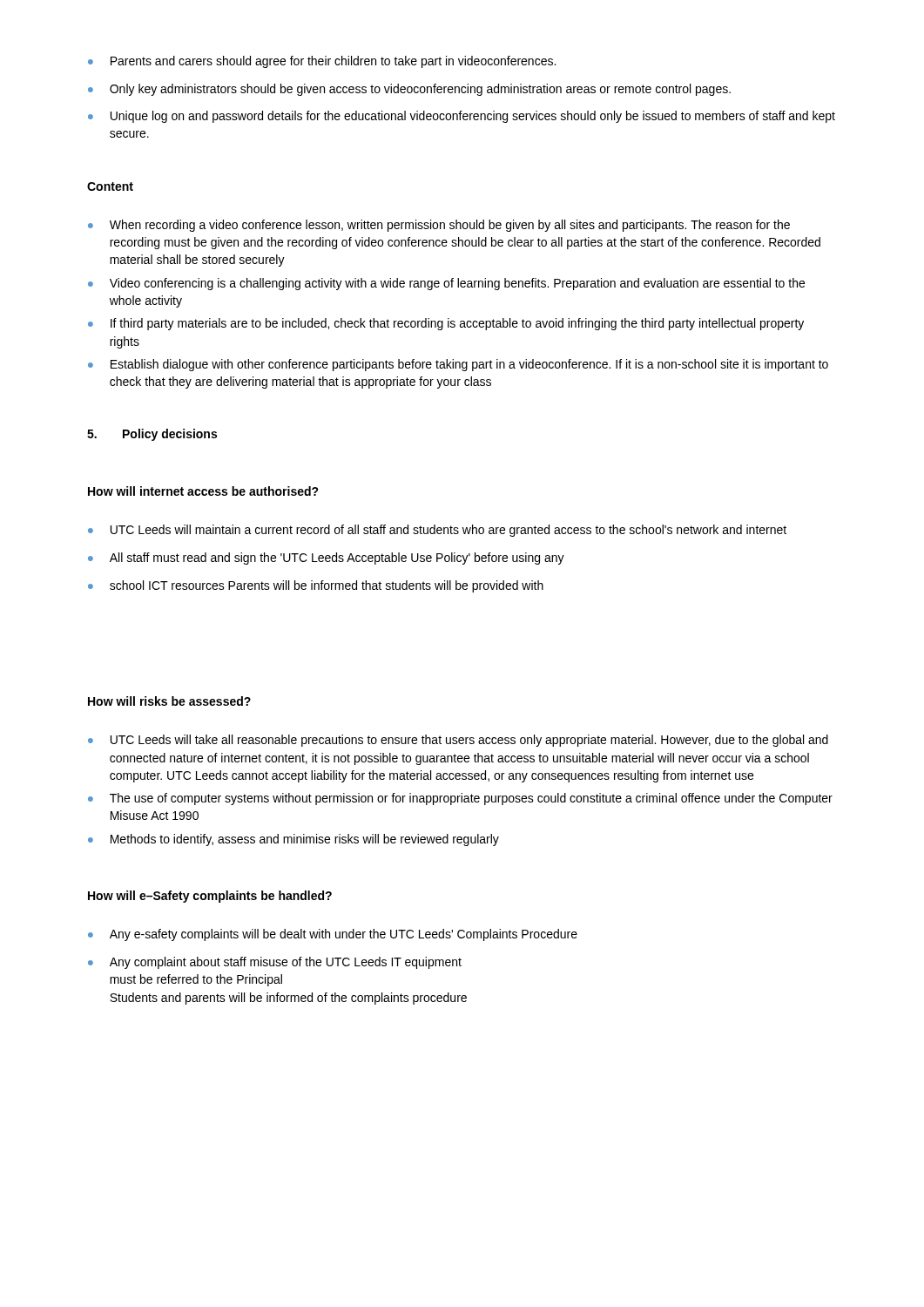Select the list item that reads "• UTC Leeds will maintain a current"
This screenshot has width=924, height=1307.
pyautogui.click(x=462, y=533)
